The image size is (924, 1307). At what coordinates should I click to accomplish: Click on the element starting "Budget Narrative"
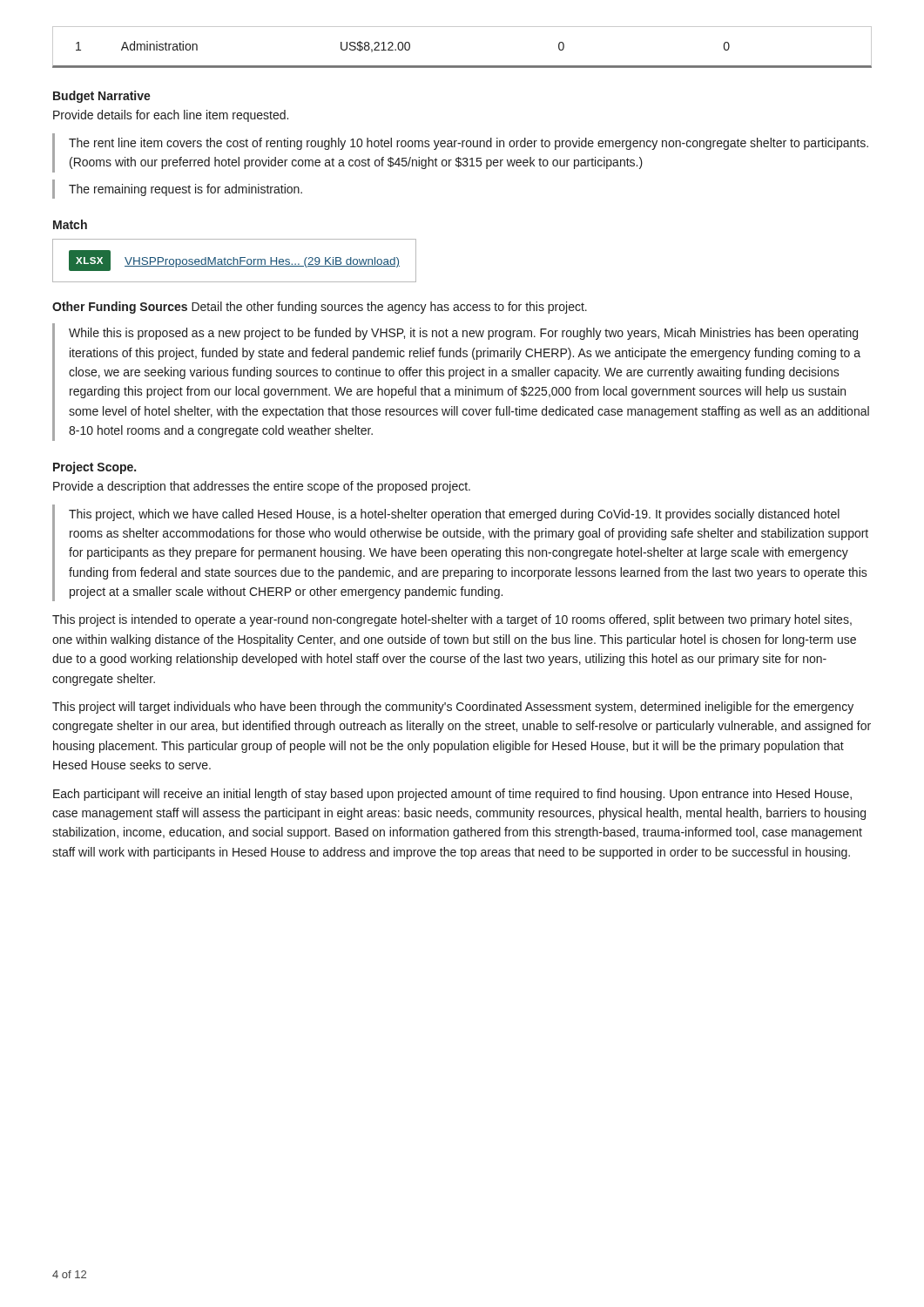pos(101,96)
